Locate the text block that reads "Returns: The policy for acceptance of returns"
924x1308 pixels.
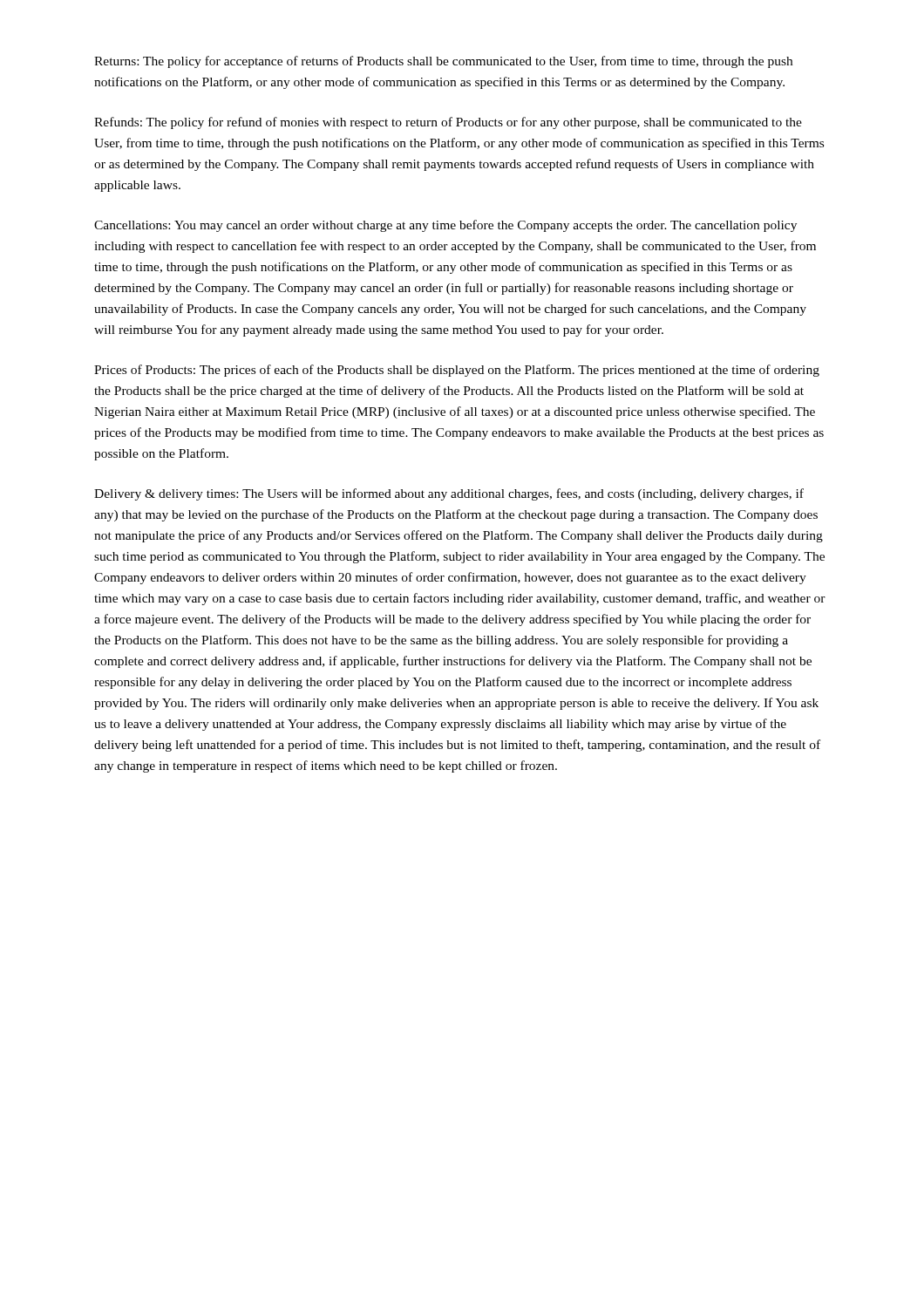point(444,71)
